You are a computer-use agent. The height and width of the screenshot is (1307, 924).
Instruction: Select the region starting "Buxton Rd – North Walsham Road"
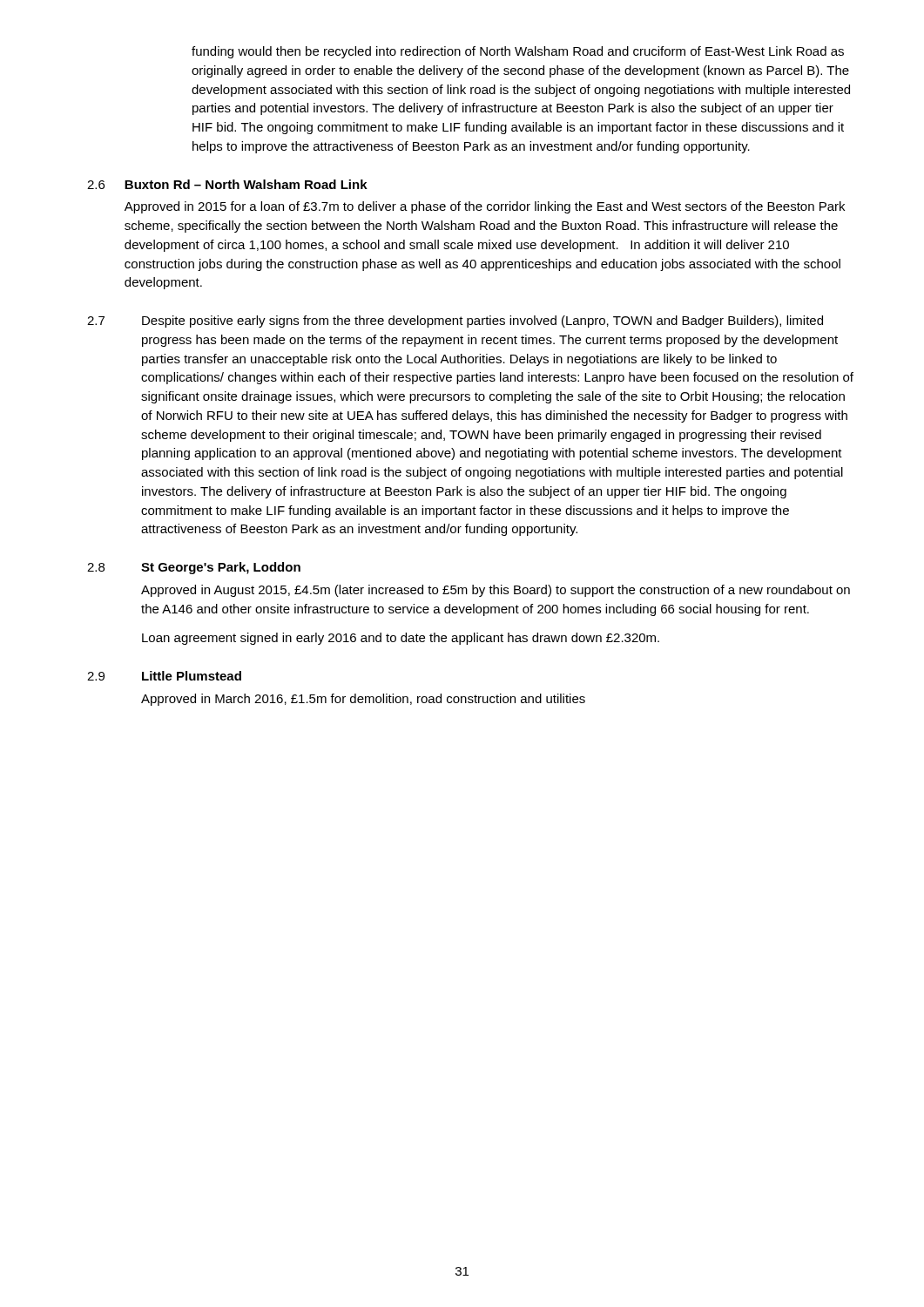(x=246, y=184)
